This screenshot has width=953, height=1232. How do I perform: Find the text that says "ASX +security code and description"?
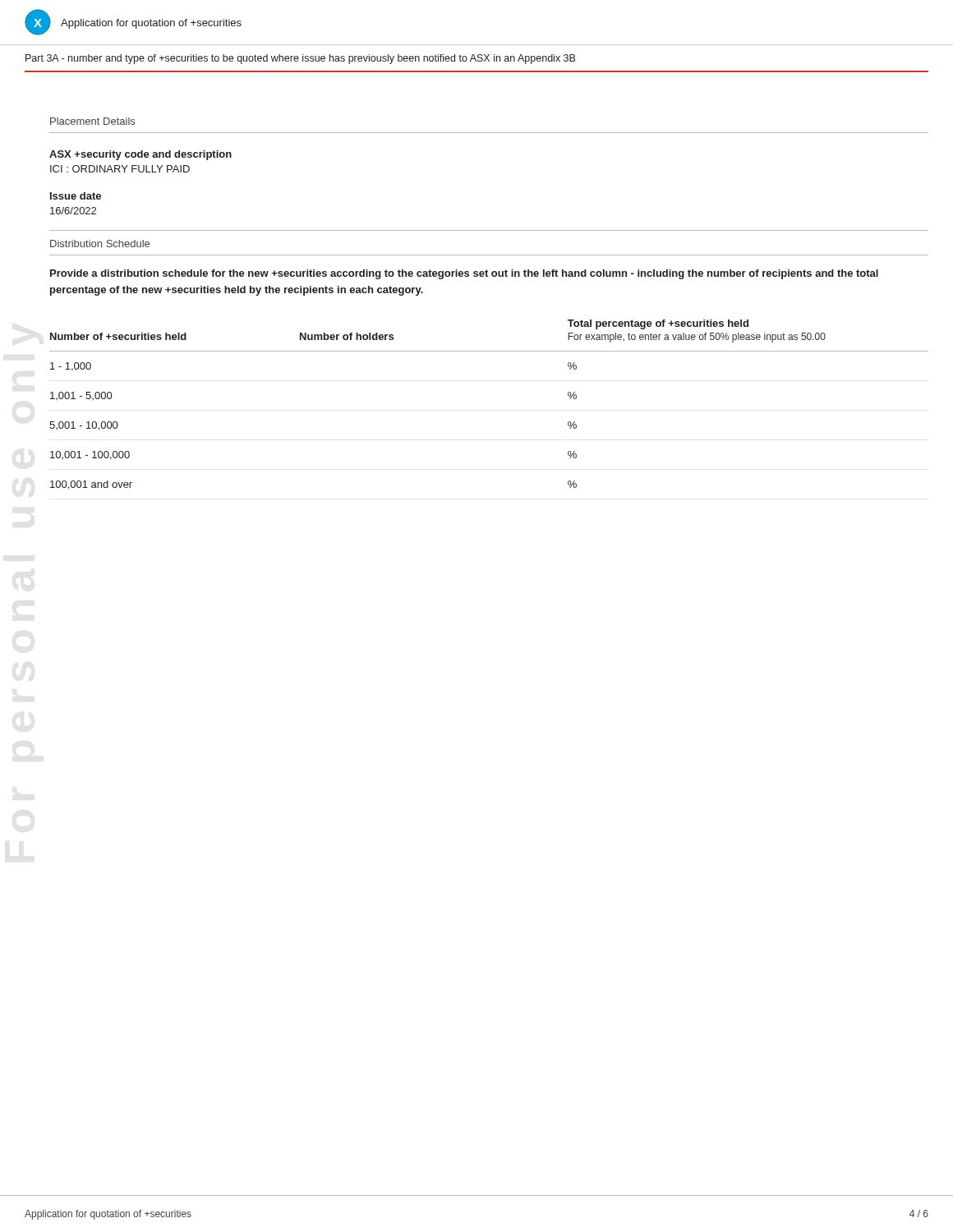141,154
